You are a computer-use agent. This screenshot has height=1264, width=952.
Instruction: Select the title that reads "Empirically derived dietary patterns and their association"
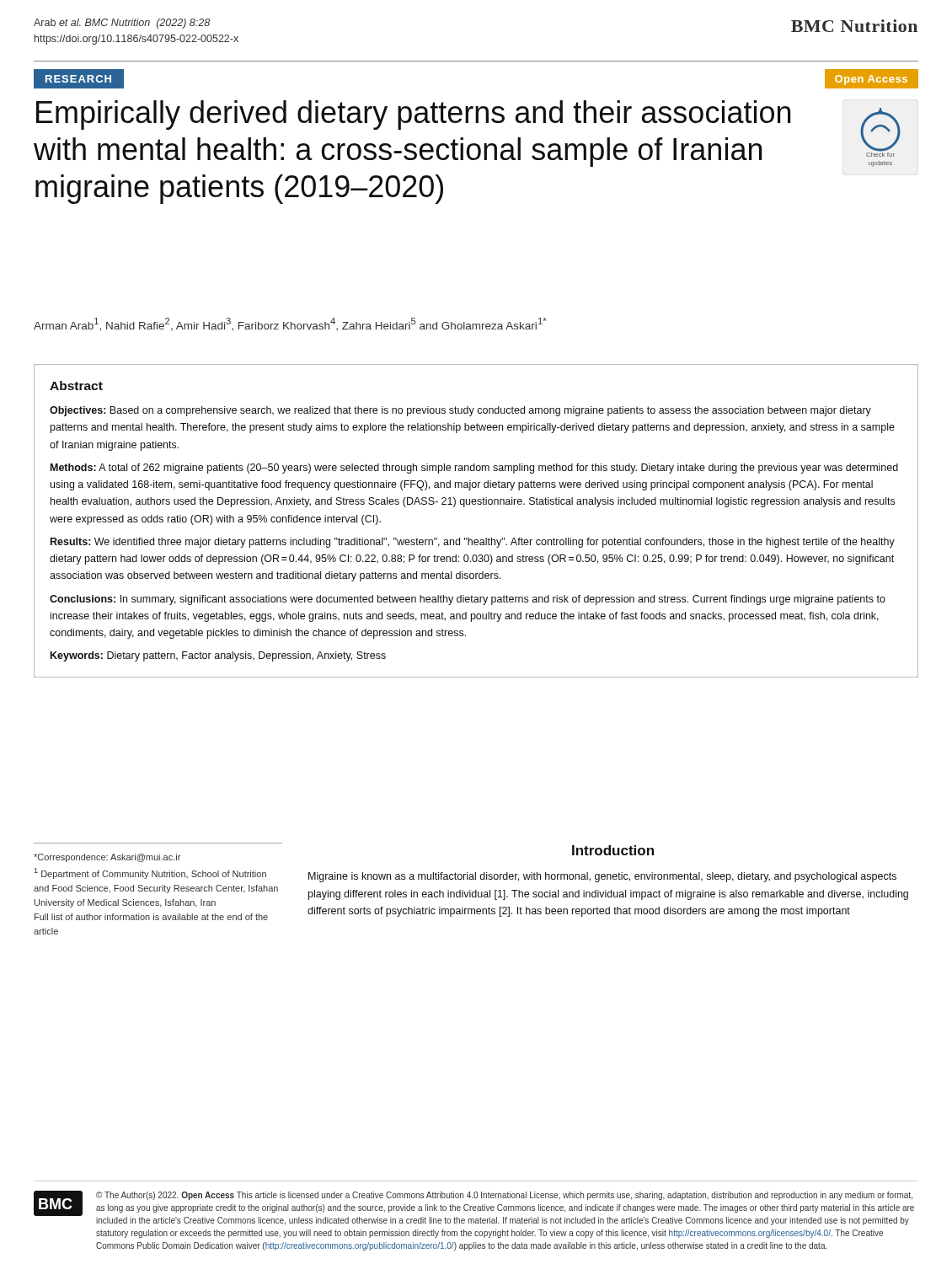coord(413,149)
